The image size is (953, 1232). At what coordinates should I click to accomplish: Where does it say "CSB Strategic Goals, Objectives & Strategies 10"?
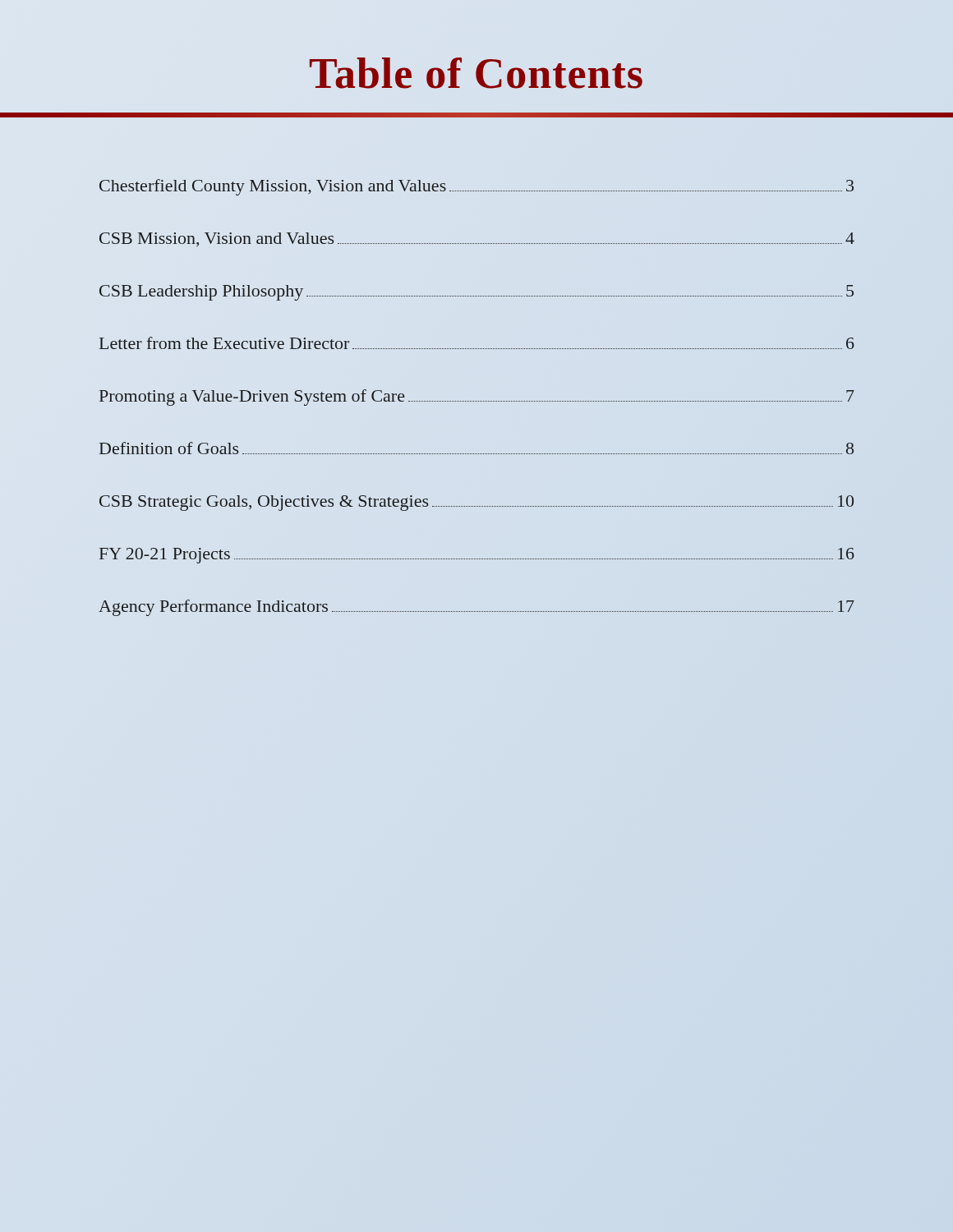(x=476, y=501)
